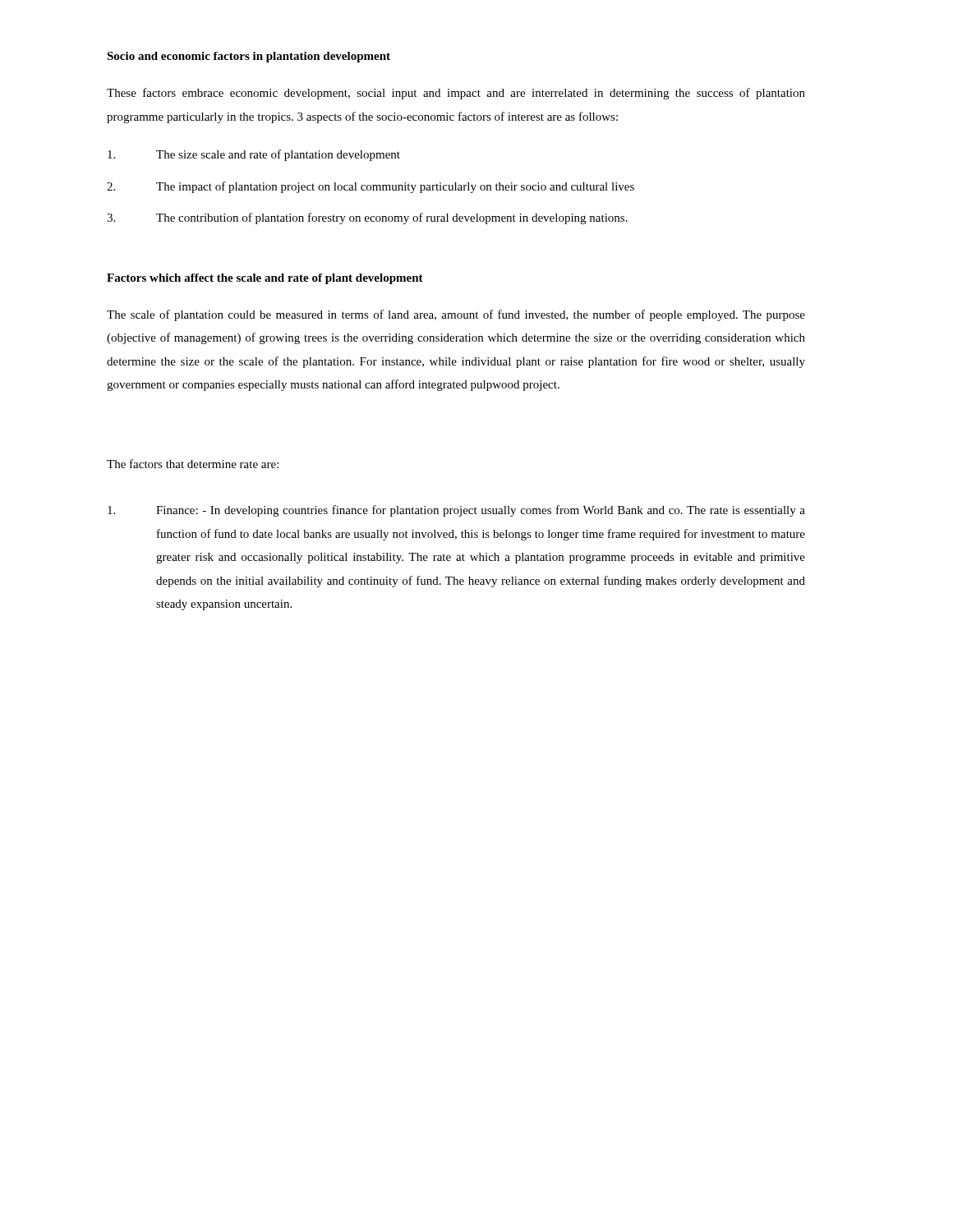953x1232 pixels.
Task: Select the text block that reads "The factors that"
Action: [x=193, y=464]
